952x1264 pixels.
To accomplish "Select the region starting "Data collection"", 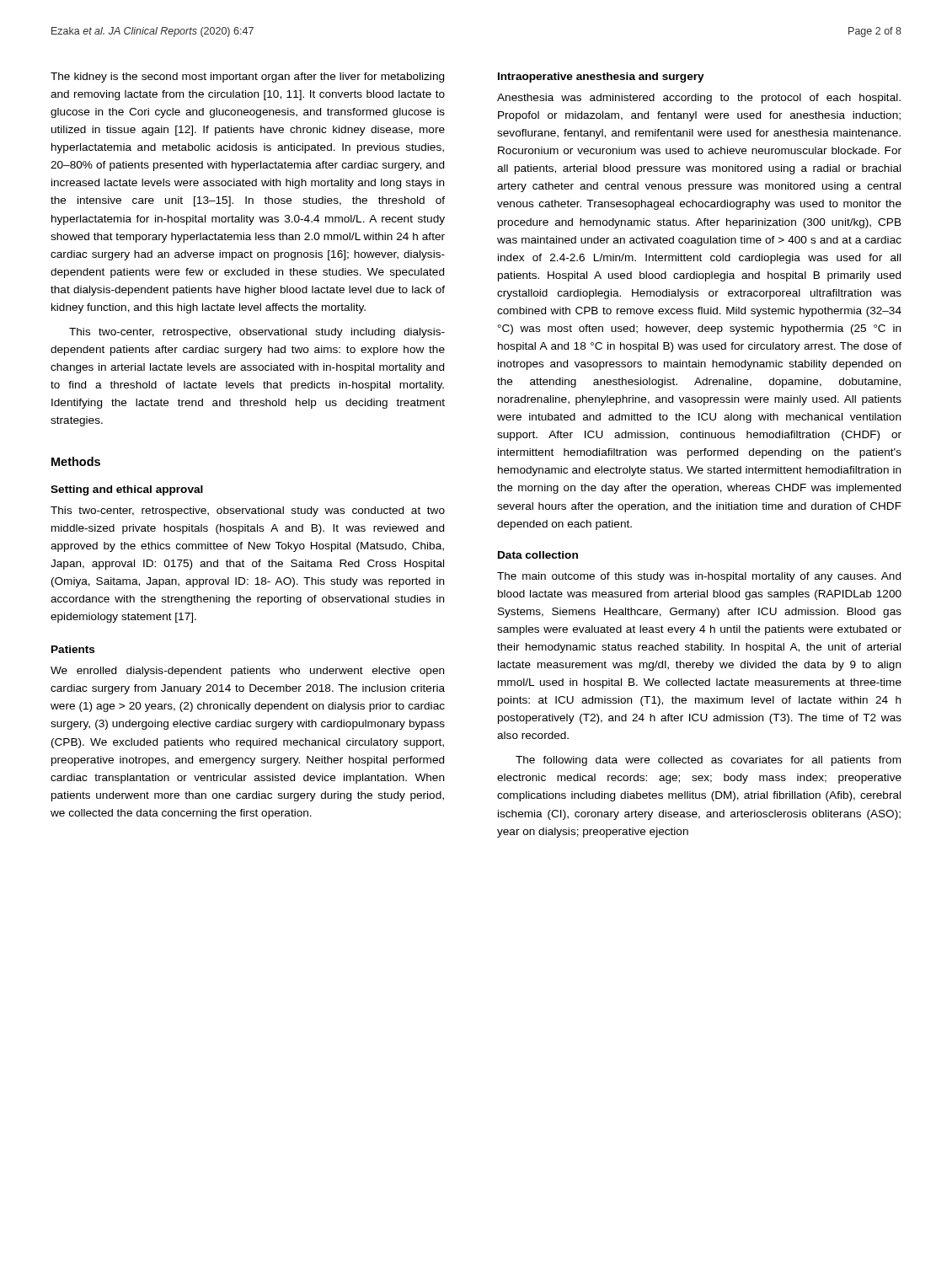I will tap(538, 555).
